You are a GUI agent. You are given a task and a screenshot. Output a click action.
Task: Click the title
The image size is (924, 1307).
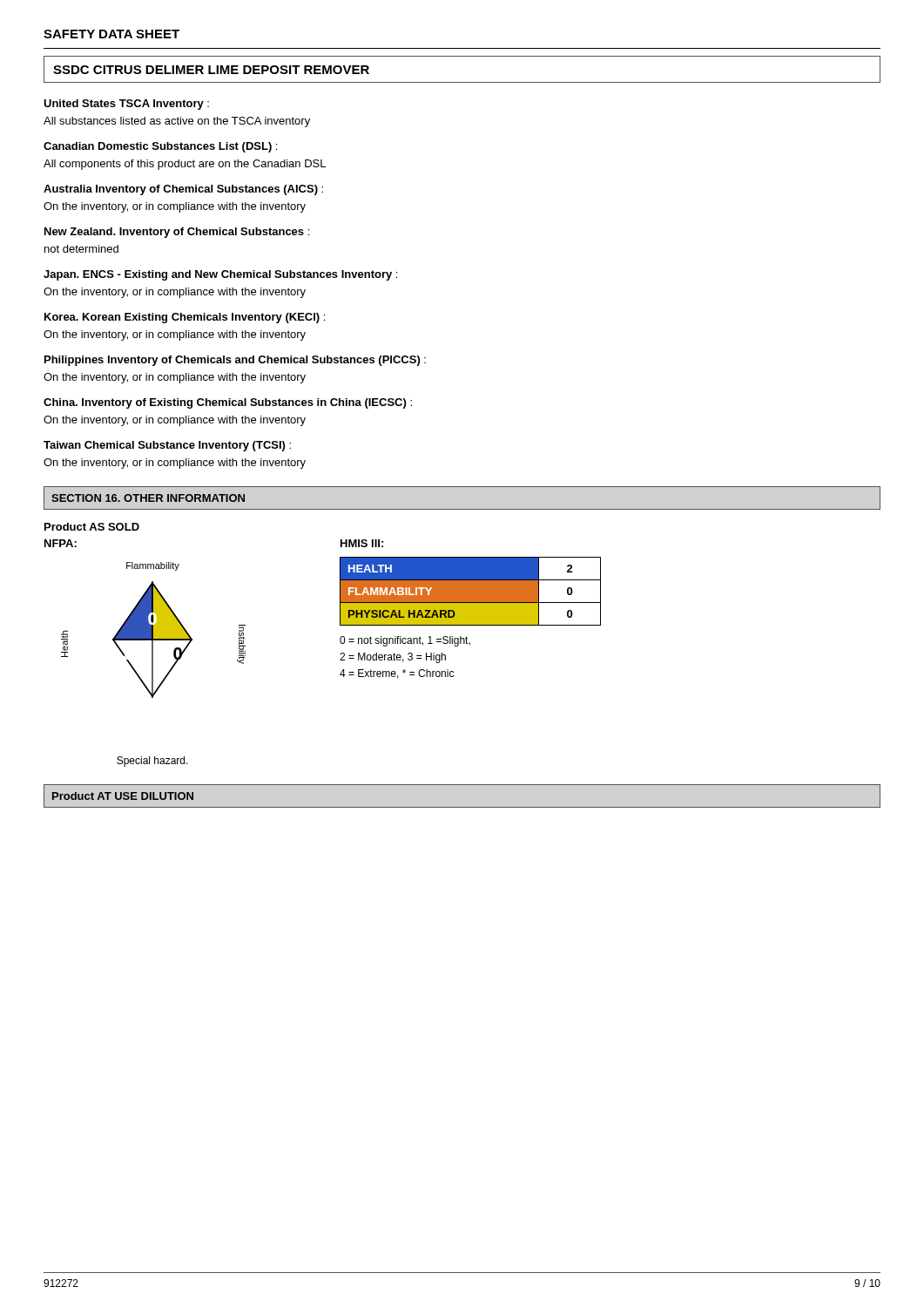point(211,69)
